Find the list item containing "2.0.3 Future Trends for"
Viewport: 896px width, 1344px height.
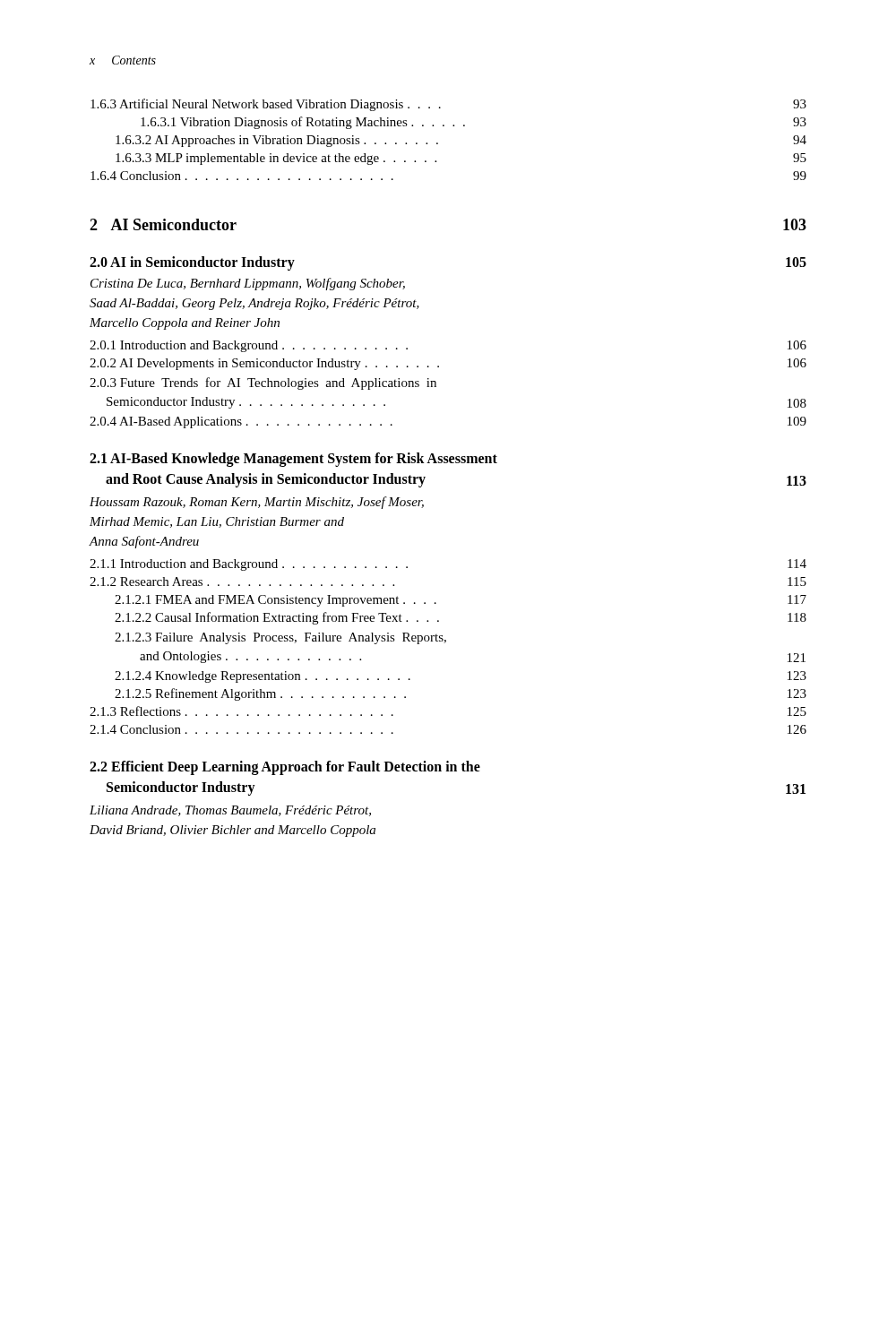263,383
